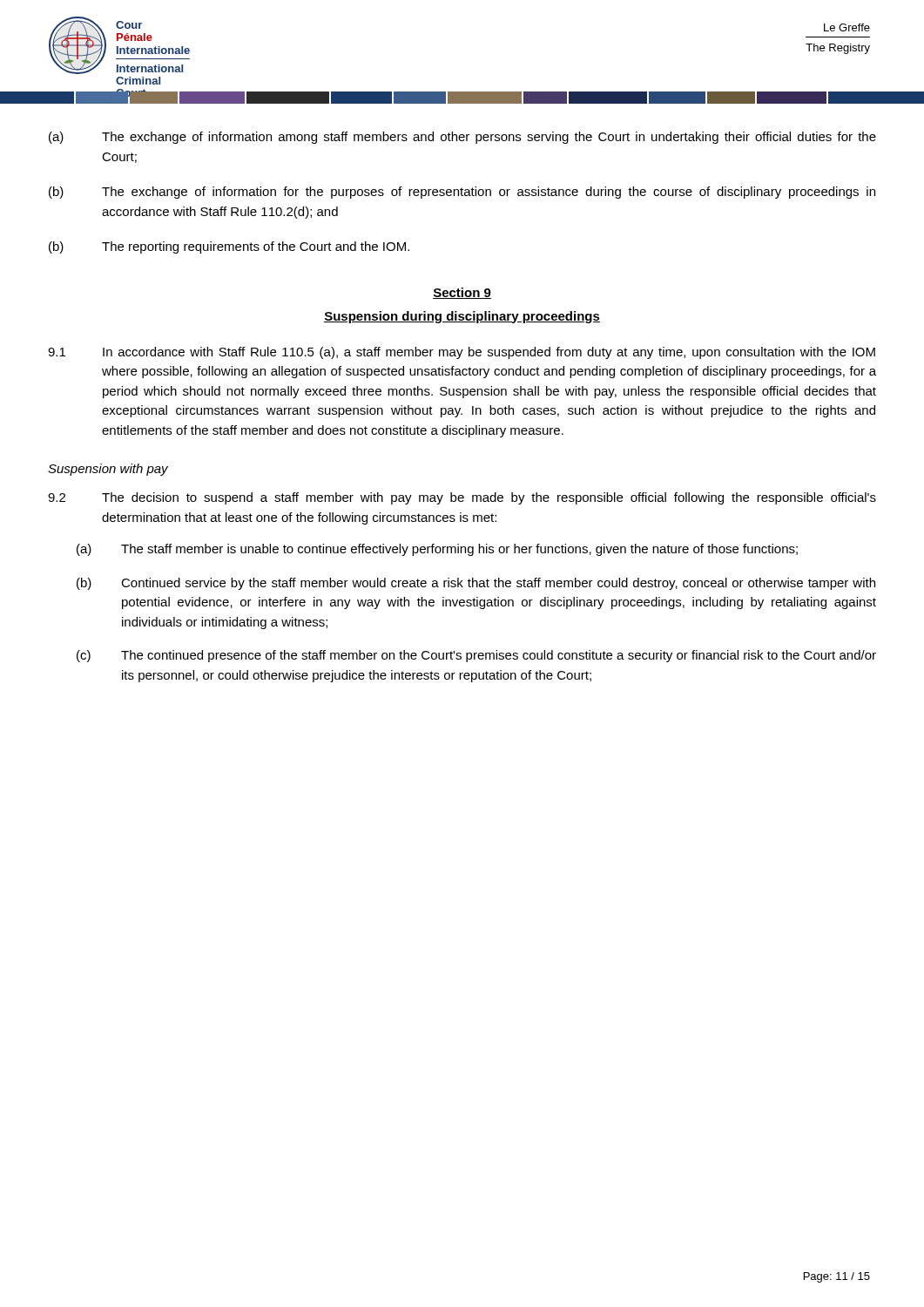This screenshot has height=1307, width=924.
Task: Where is the passage that starts "1 In accordance with"?
Action: [462, 391]
